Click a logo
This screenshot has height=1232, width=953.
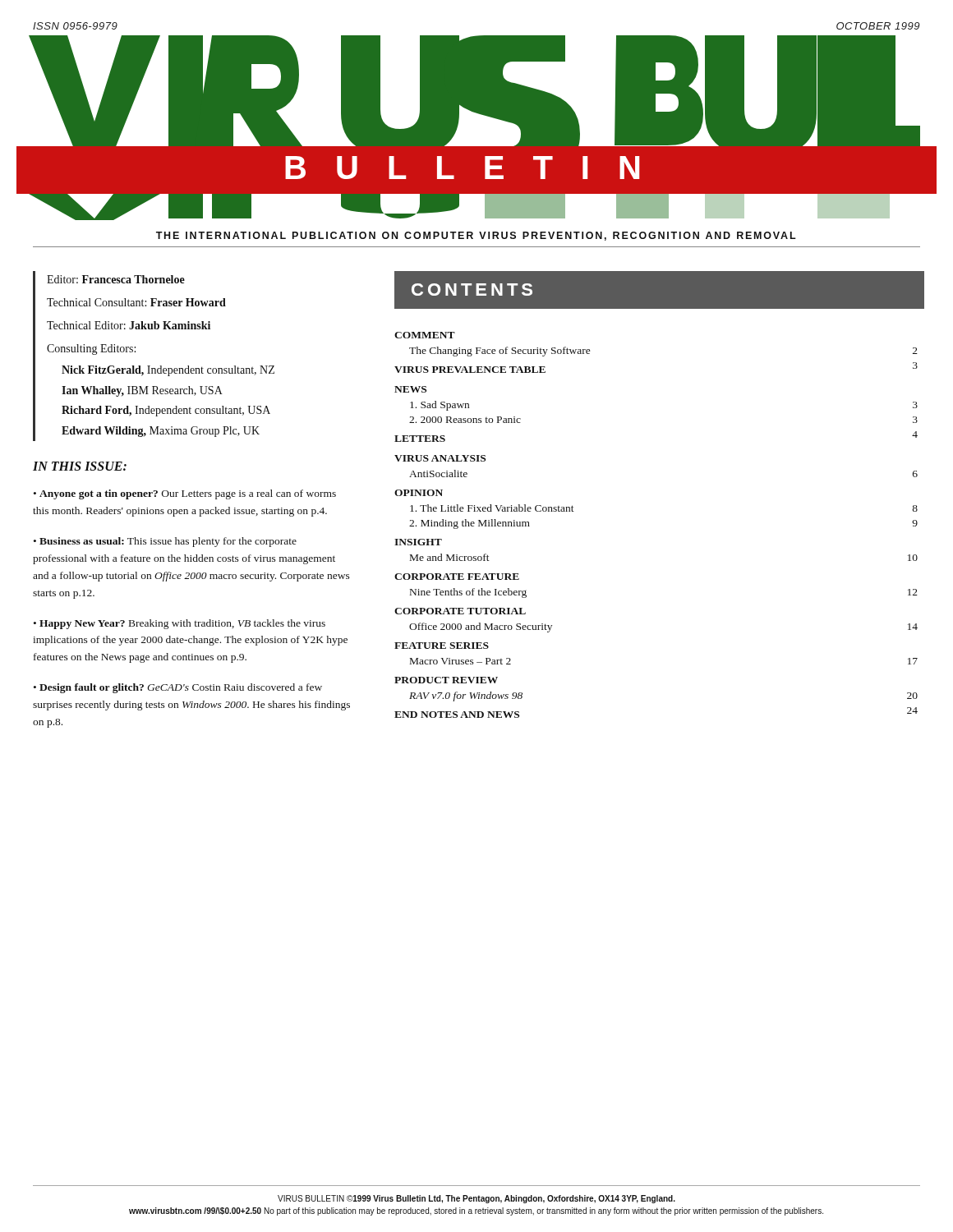[476, 126]
